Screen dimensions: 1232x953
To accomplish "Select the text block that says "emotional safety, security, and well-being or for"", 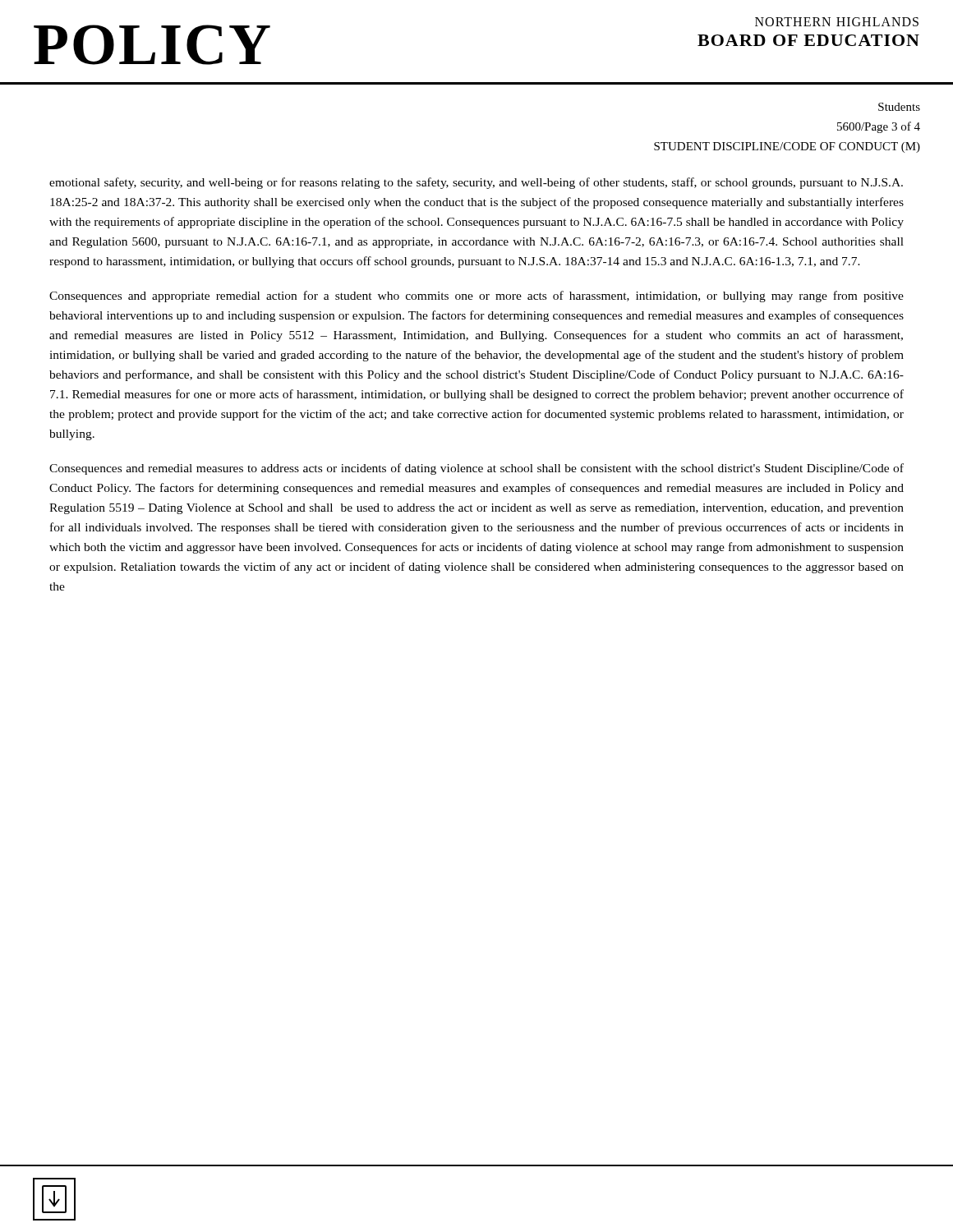I will coord(476,221).
